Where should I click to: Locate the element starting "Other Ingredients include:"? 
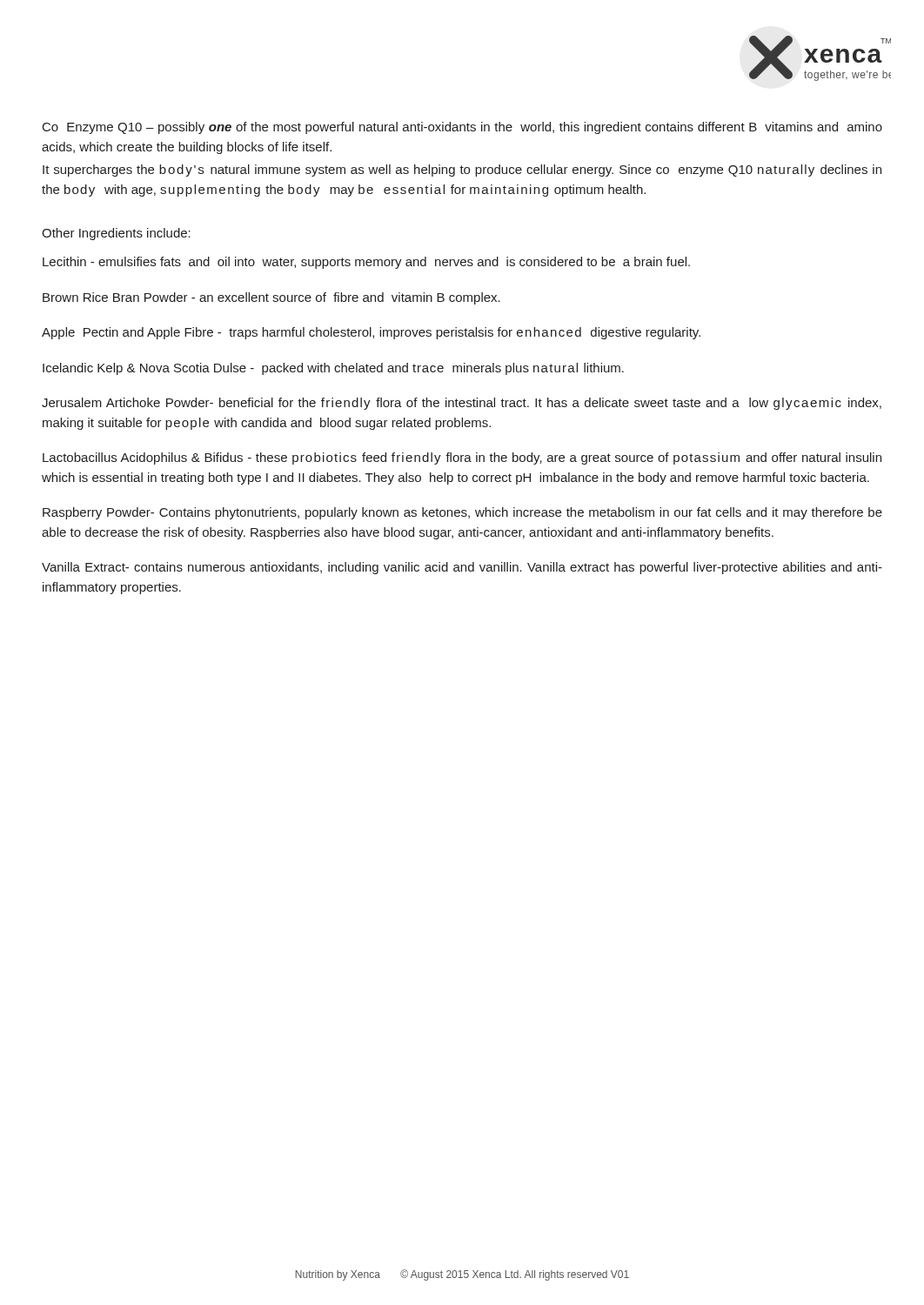[x=117, y=233]
